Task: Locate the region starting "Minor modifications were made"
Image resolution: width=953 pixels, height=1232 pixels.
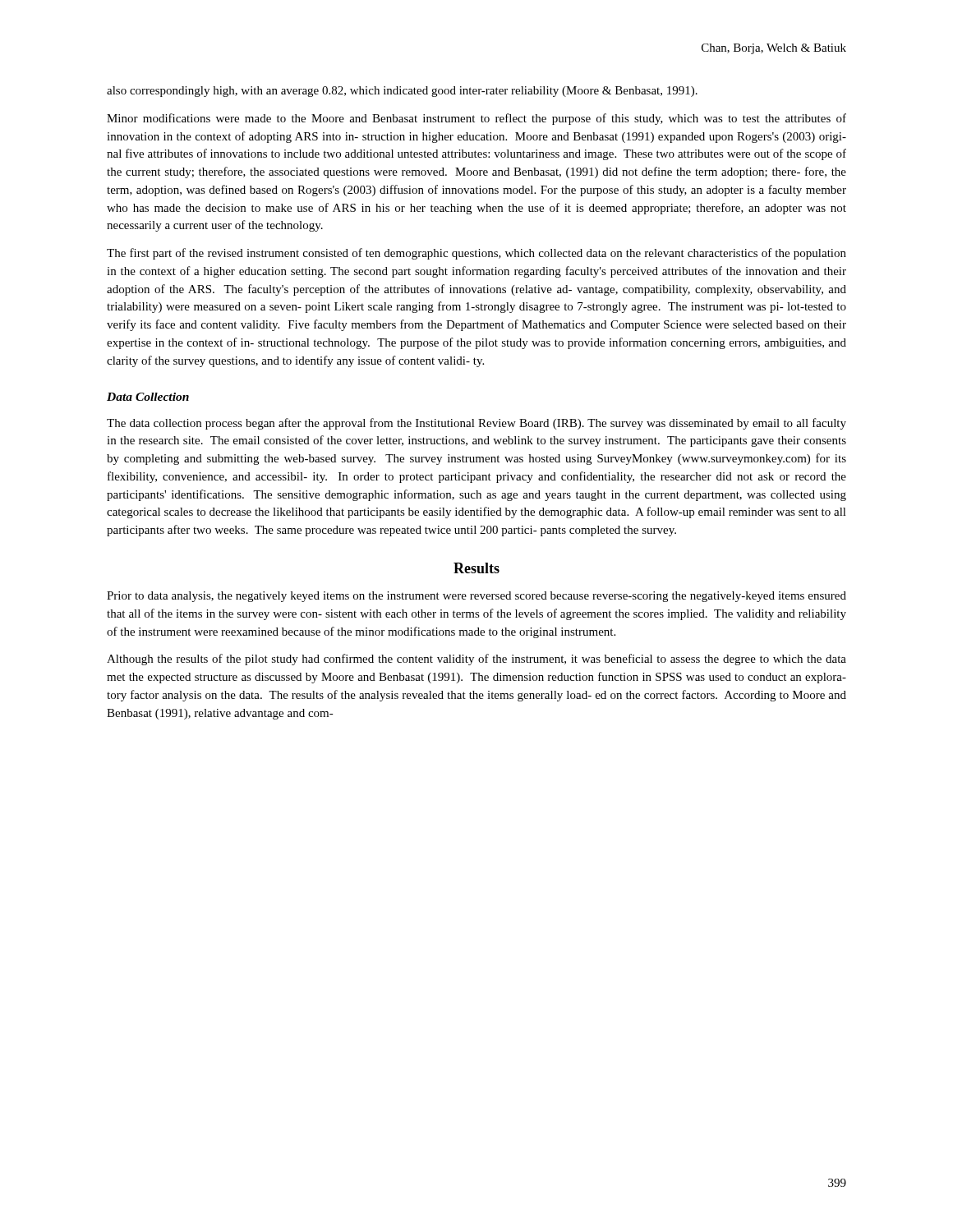Action: coord(476,172)
